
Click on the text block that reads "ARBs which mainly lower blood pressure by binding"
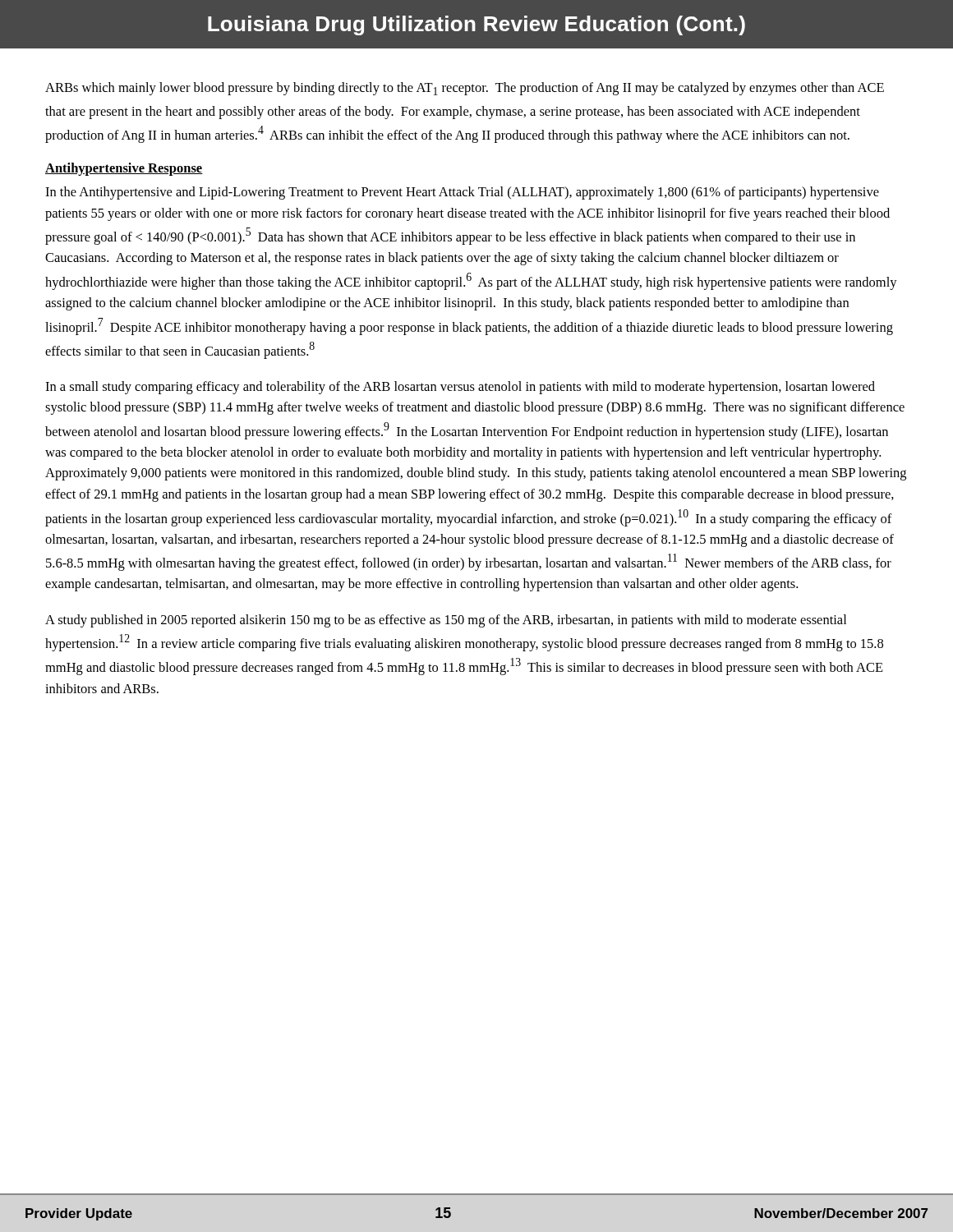pyautogui.click(x=465, y=111)
